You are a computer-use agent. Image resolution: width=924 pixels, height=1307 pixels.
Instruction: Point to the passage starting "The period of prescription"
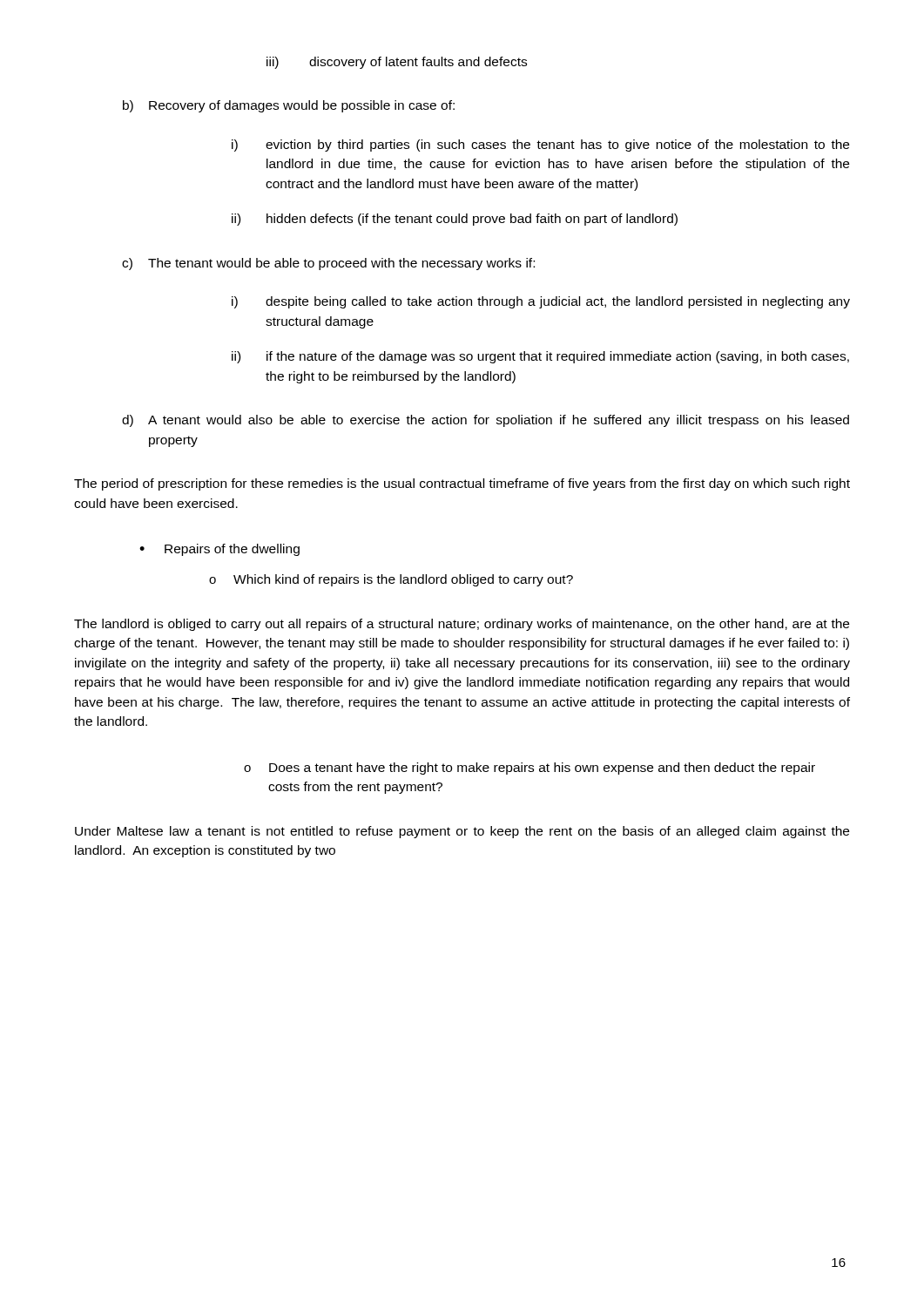tap(462, 493)
